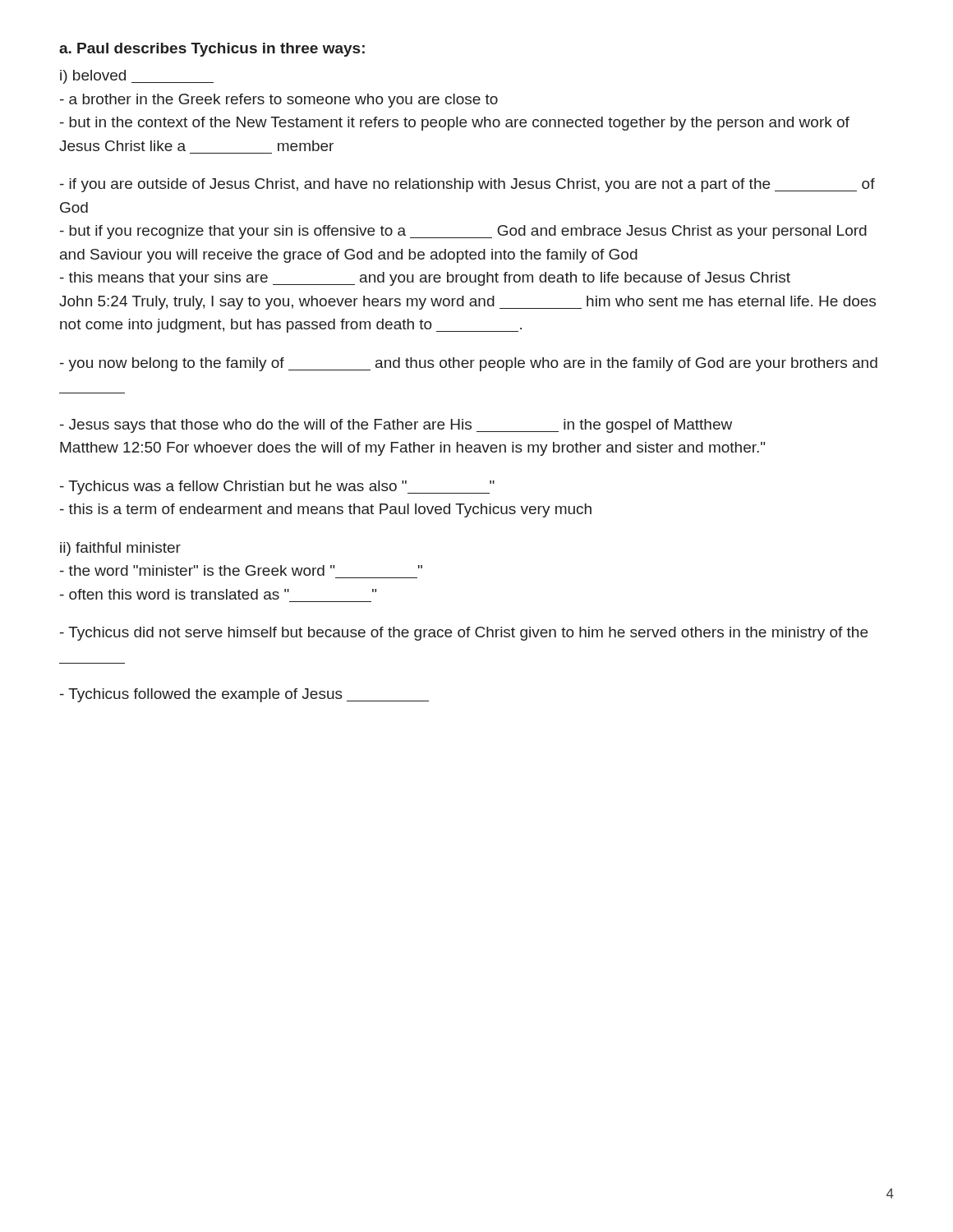Click on the list item that says "ii) faithful minister"

[x=120, y=547]
